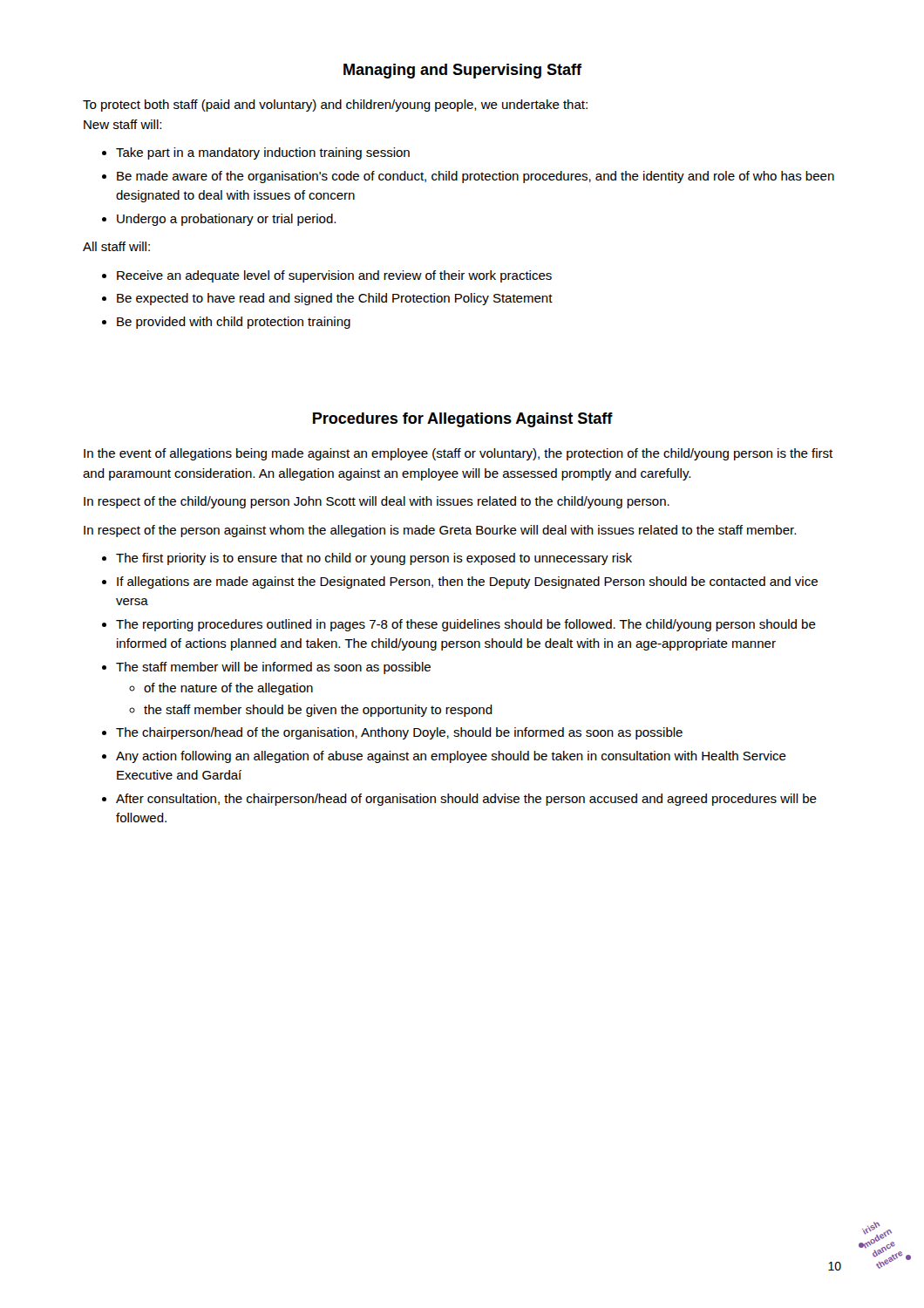
Task: Find the text starting "Be made aware of the organisation's"
Action: point(479,186)
